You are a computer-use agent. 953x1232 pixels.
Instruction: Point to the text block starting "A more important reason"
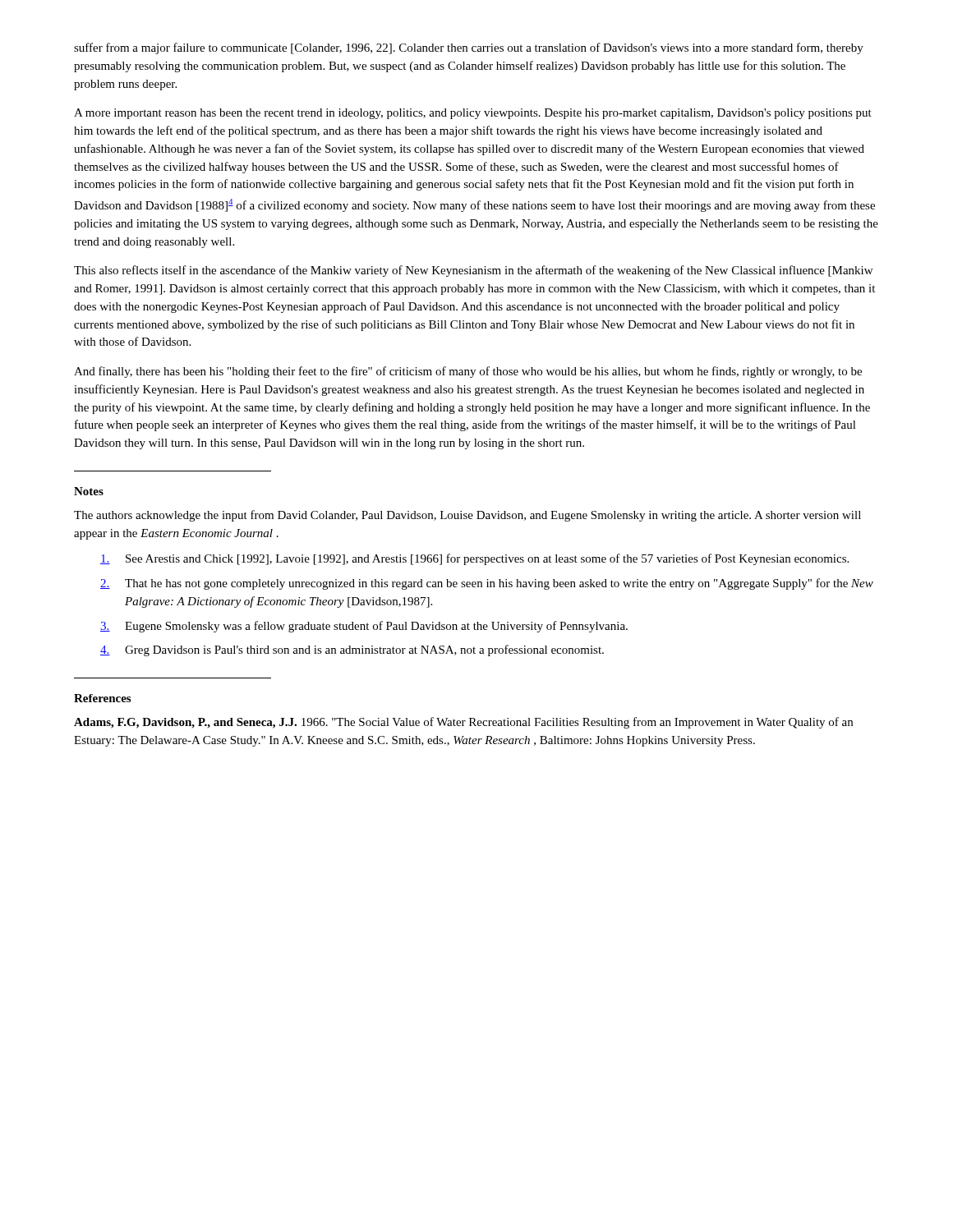coord(476,177)
